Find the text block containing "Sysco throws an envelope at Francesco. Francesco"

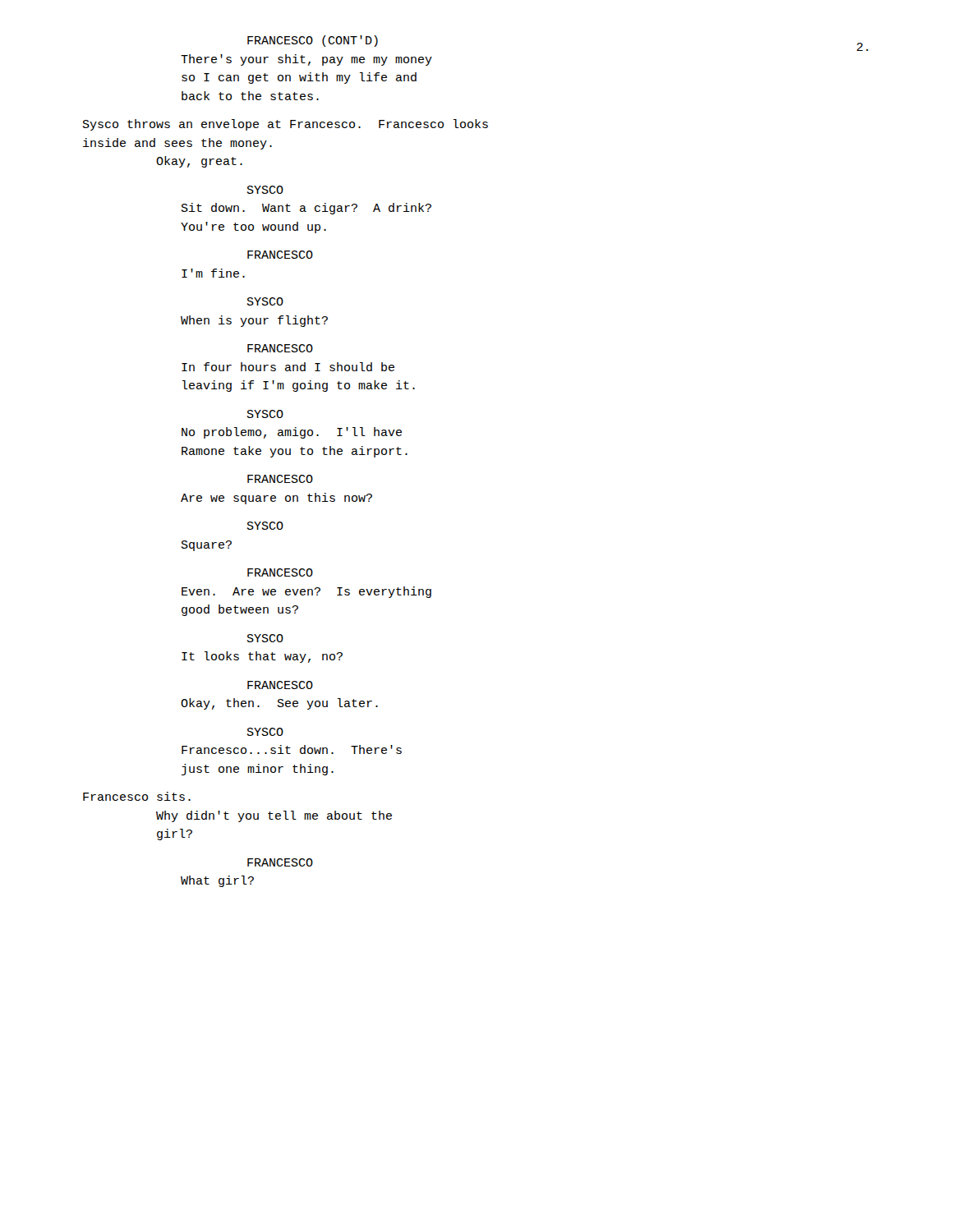(x=218, y=124)
